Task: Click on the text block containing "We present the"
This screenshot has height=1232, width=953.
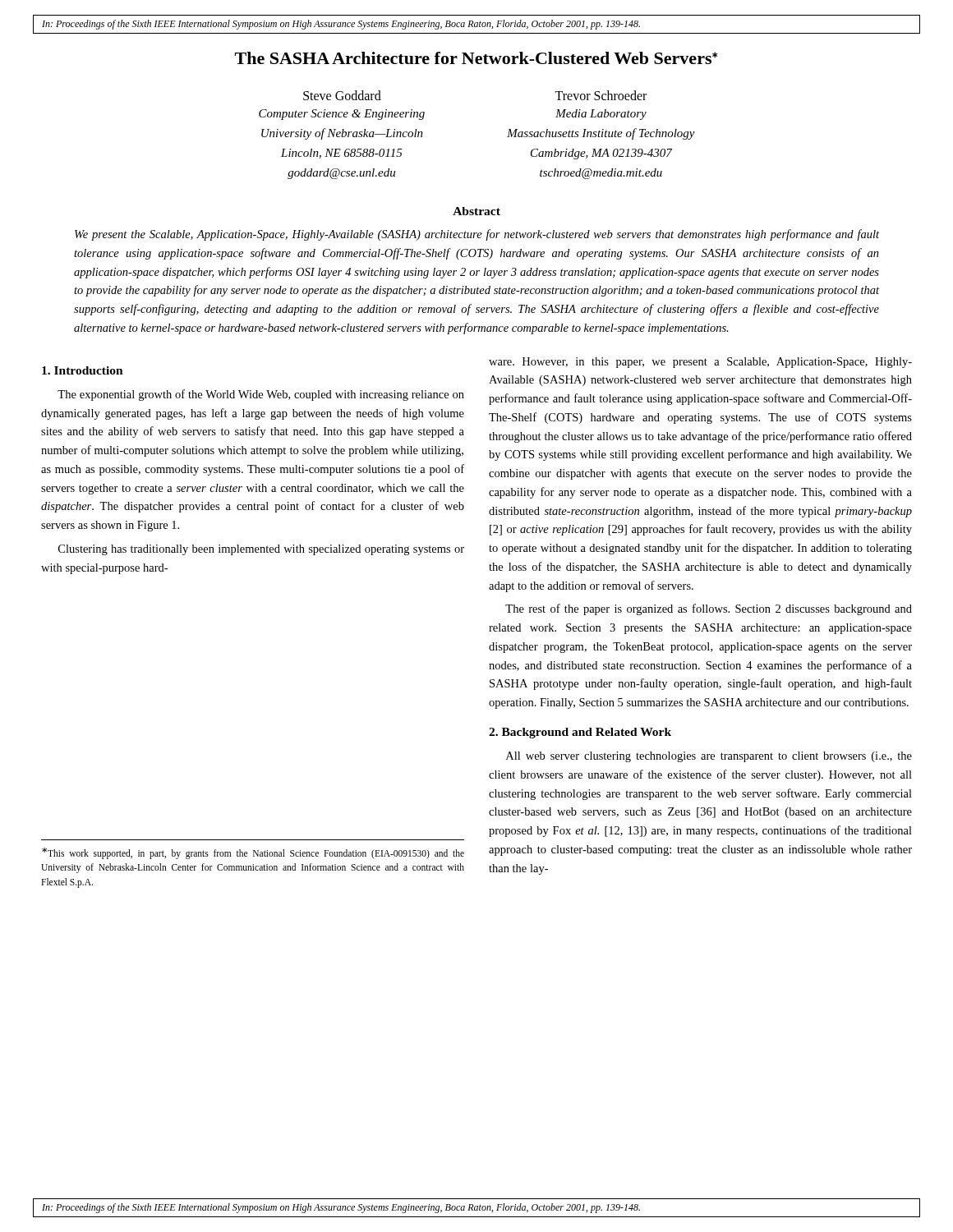Action: pos(476,281)
